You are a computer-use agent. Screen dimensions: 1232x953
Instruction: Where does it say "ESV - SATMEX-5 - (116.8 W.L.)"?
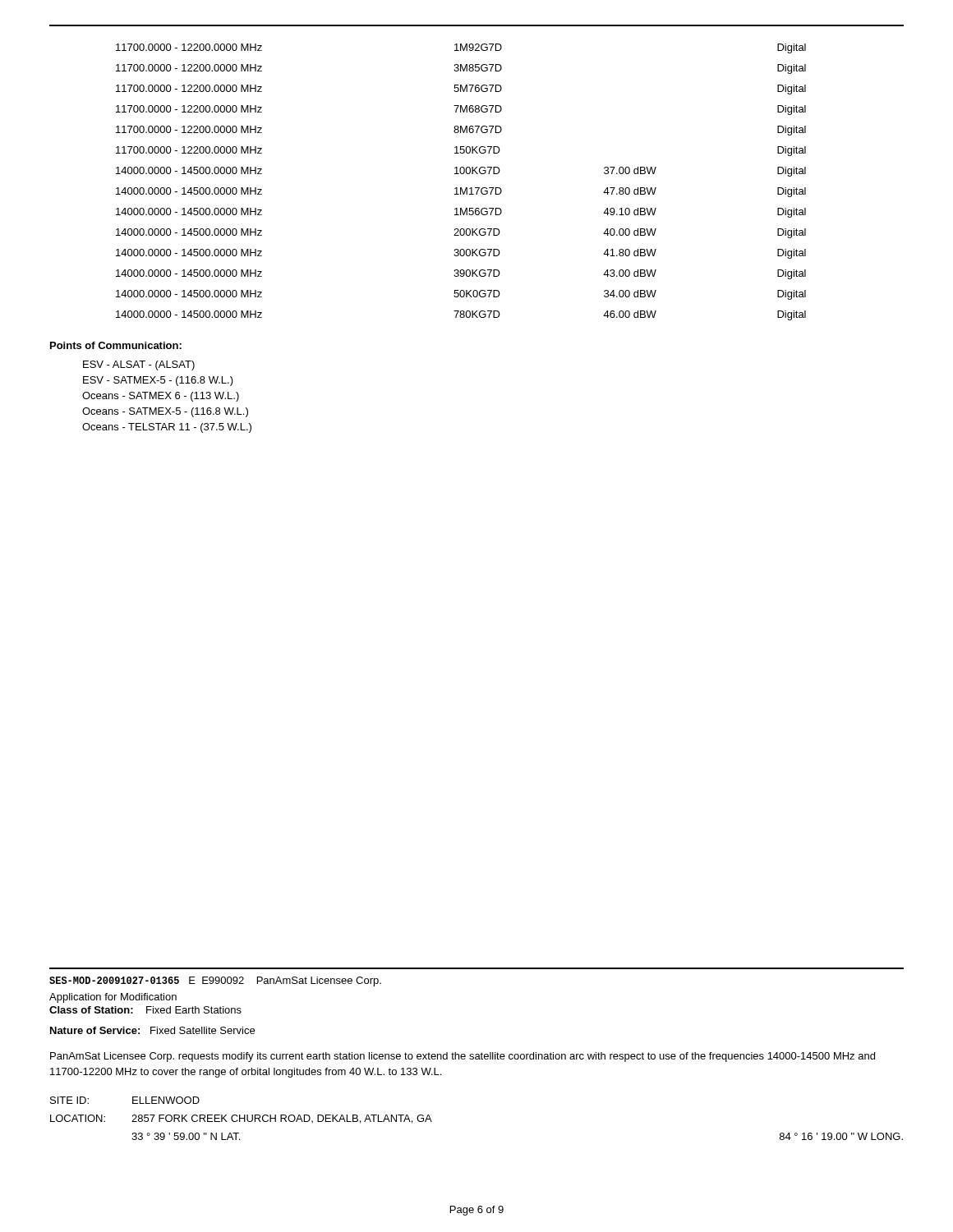click(158, 380)
